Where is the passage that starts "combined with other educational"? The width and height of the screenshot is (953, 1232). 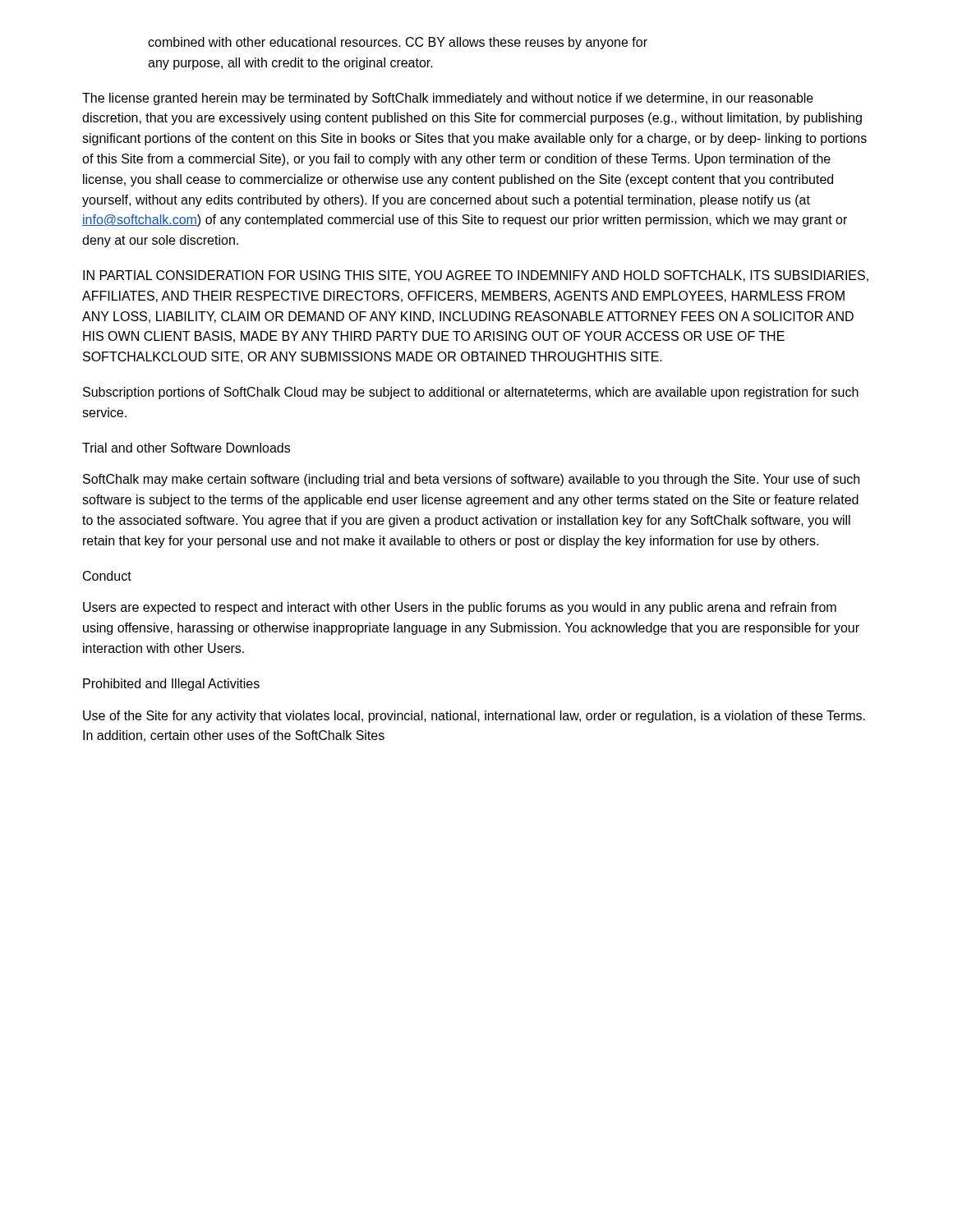pos(398,52)
